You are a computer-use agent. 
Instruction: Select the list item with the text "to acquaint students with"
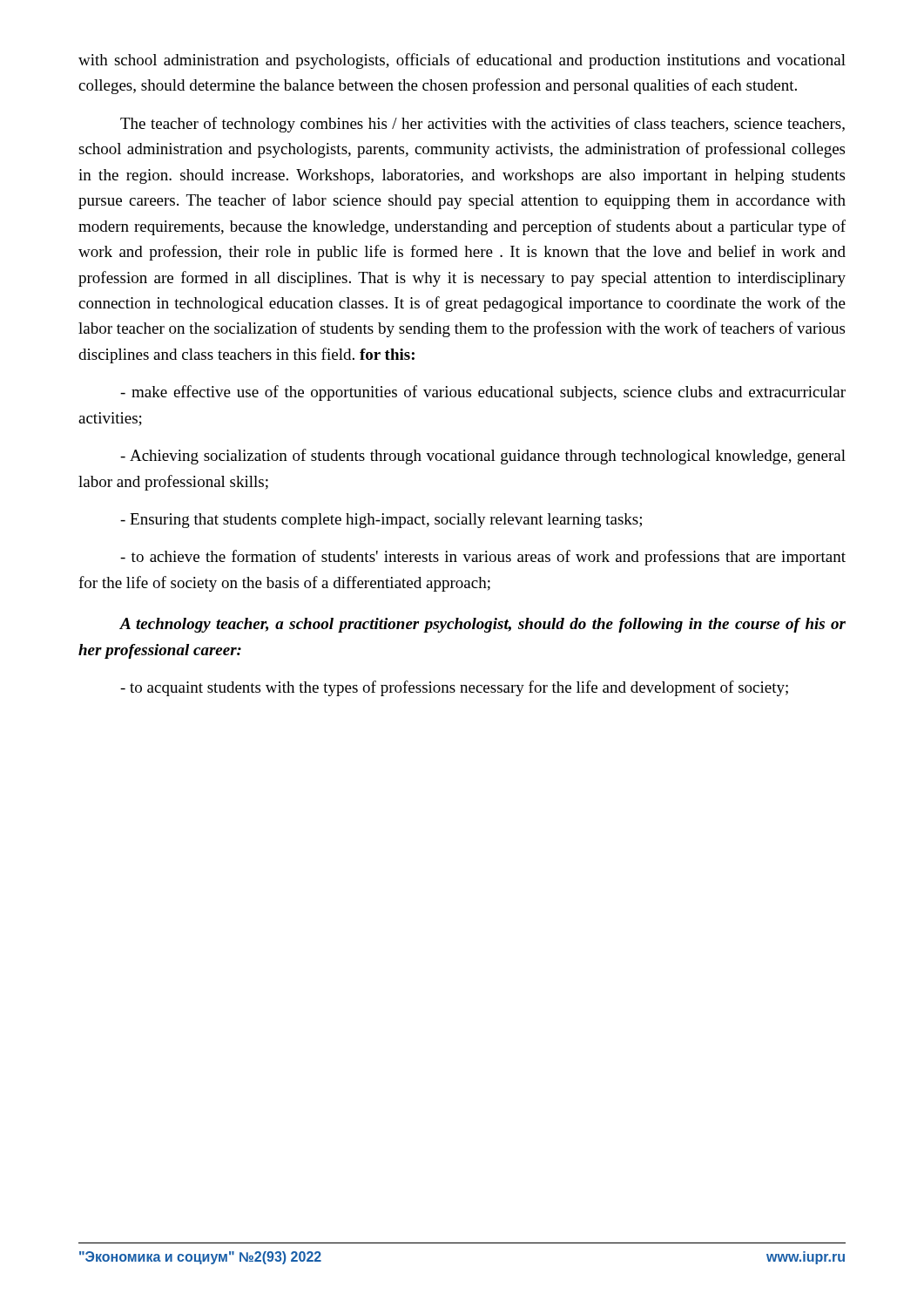point(462,687)
